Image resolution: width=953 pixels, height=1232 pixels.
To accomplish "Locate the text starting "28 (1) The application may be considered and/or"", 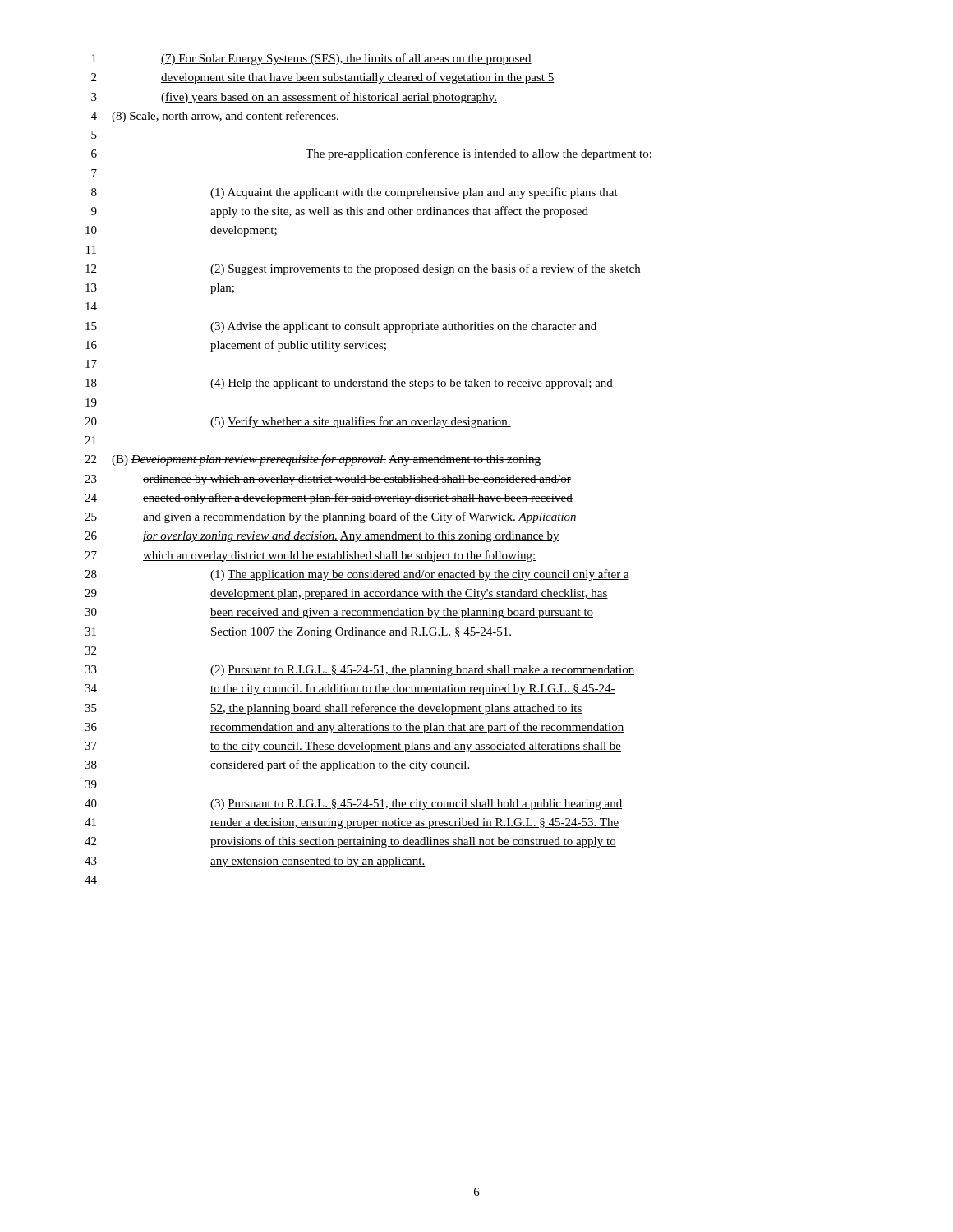I will pyautogui.click(x=456, y=603).
